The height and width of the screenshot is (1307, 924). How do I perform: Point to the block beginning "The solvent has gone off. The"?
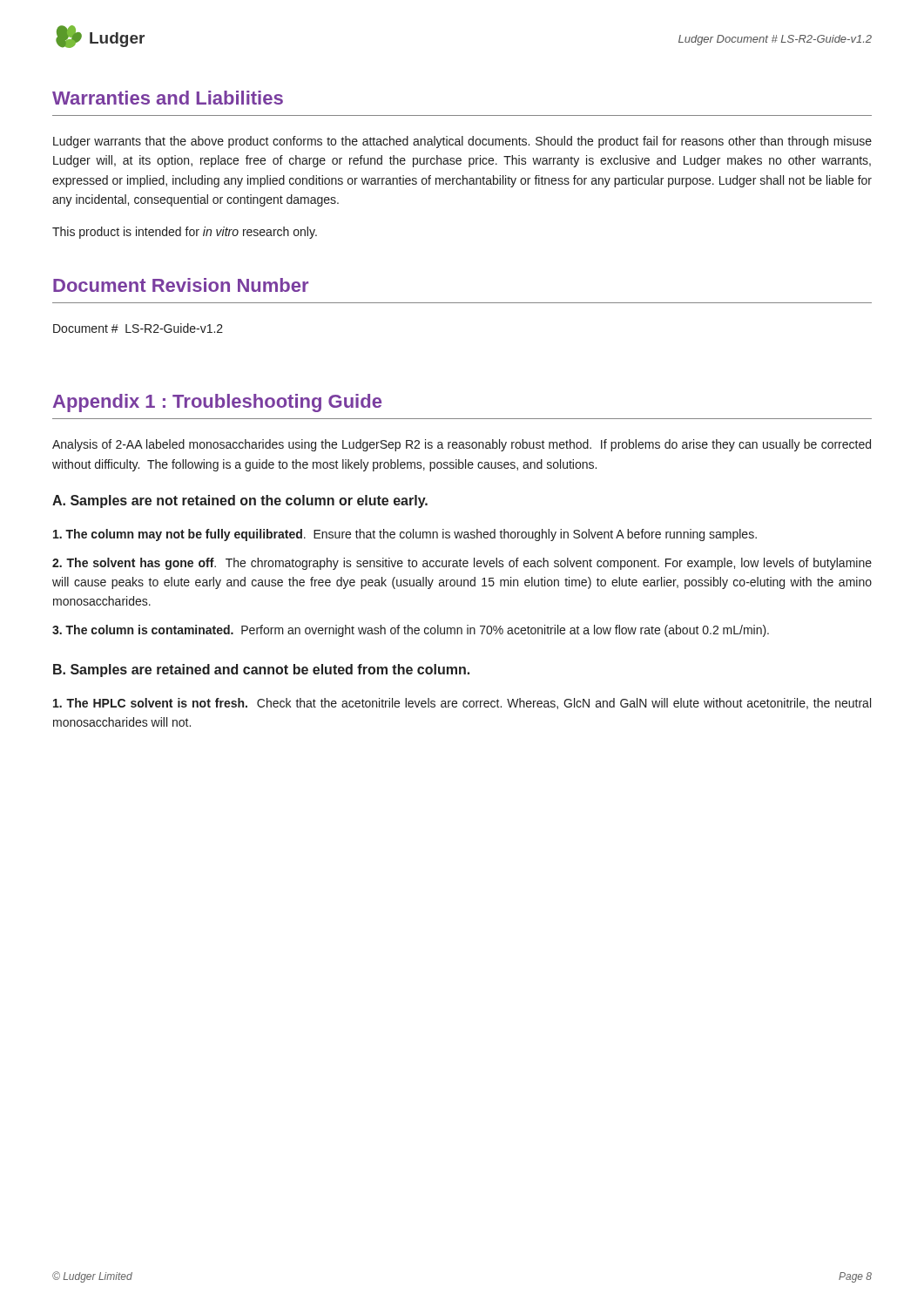[x=462, y=582]
